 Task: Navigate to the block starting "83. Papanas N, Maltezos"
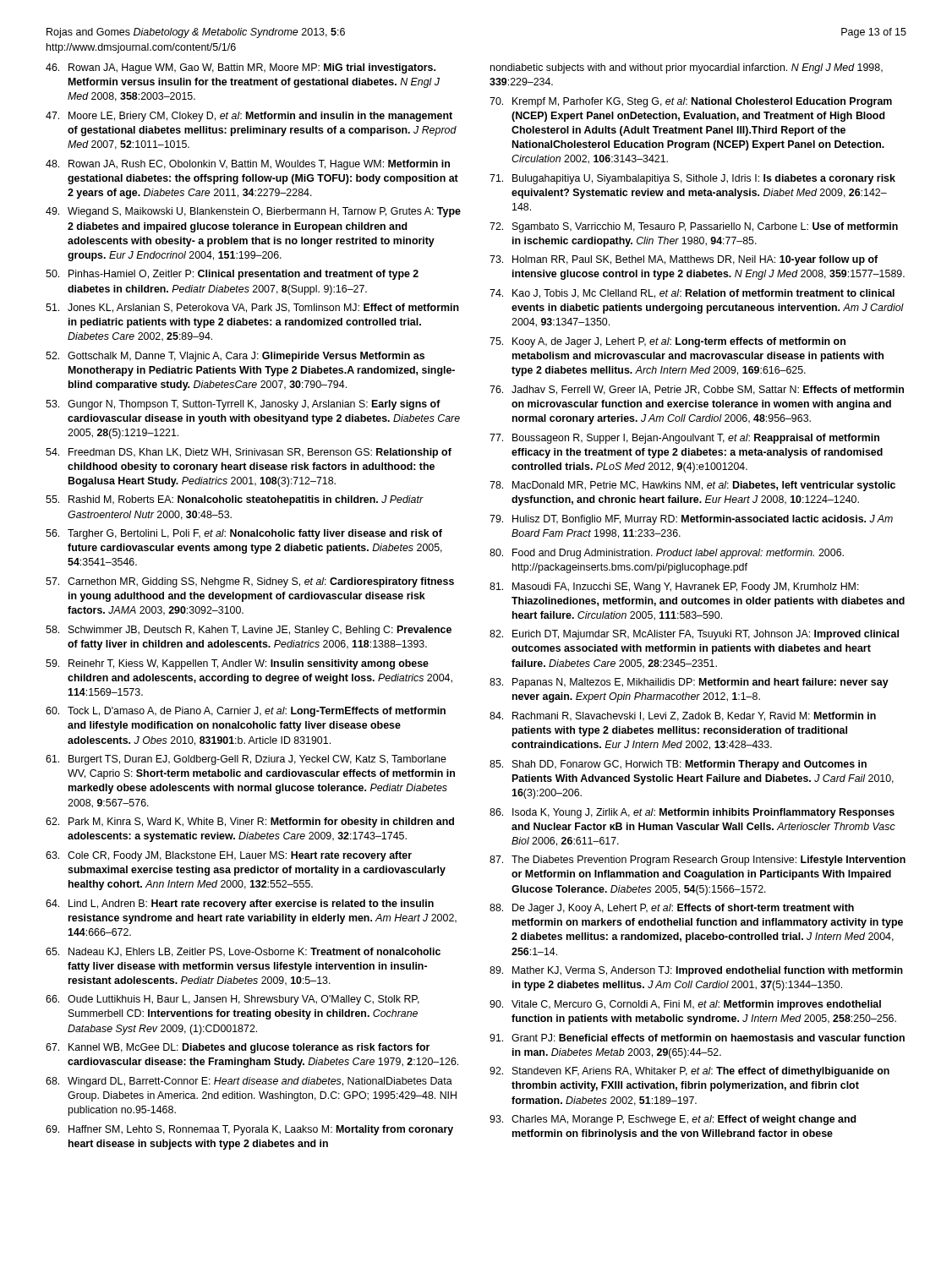point(698,690)
